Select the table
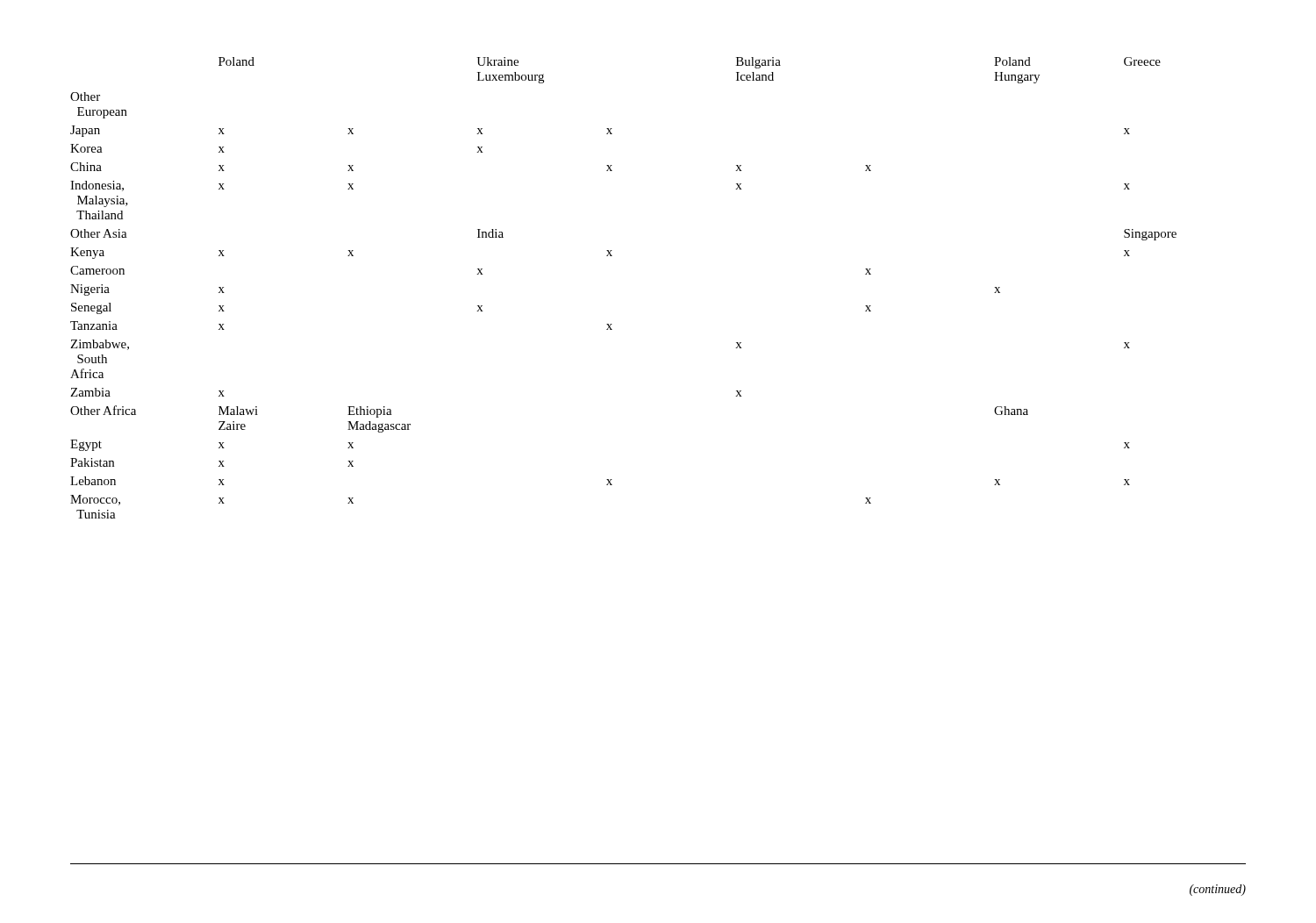1316x923 pixels. coord(658,288)
